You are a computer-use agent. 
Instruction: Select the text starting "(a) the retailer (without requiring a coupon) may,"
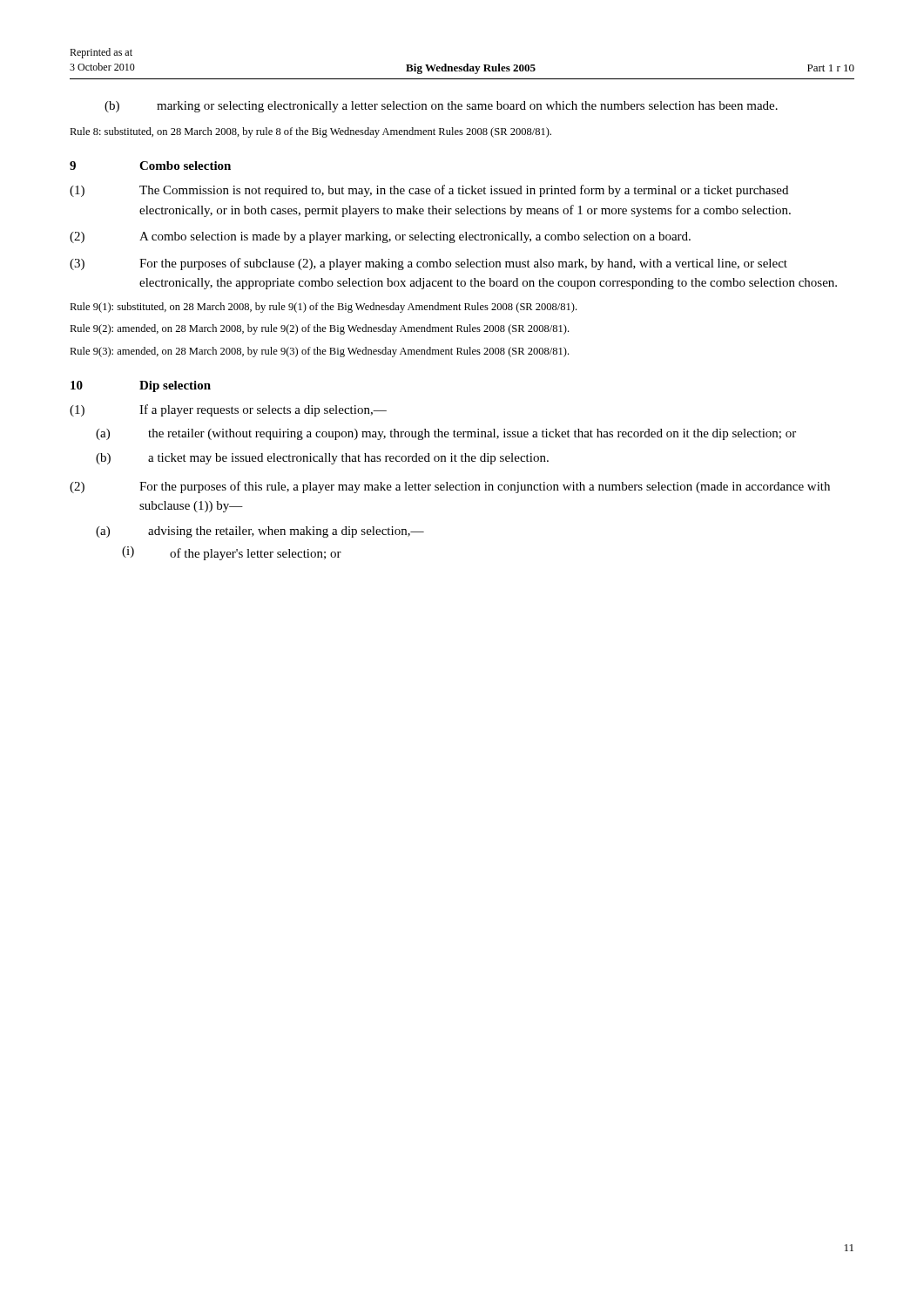click(x=462, y=433)
